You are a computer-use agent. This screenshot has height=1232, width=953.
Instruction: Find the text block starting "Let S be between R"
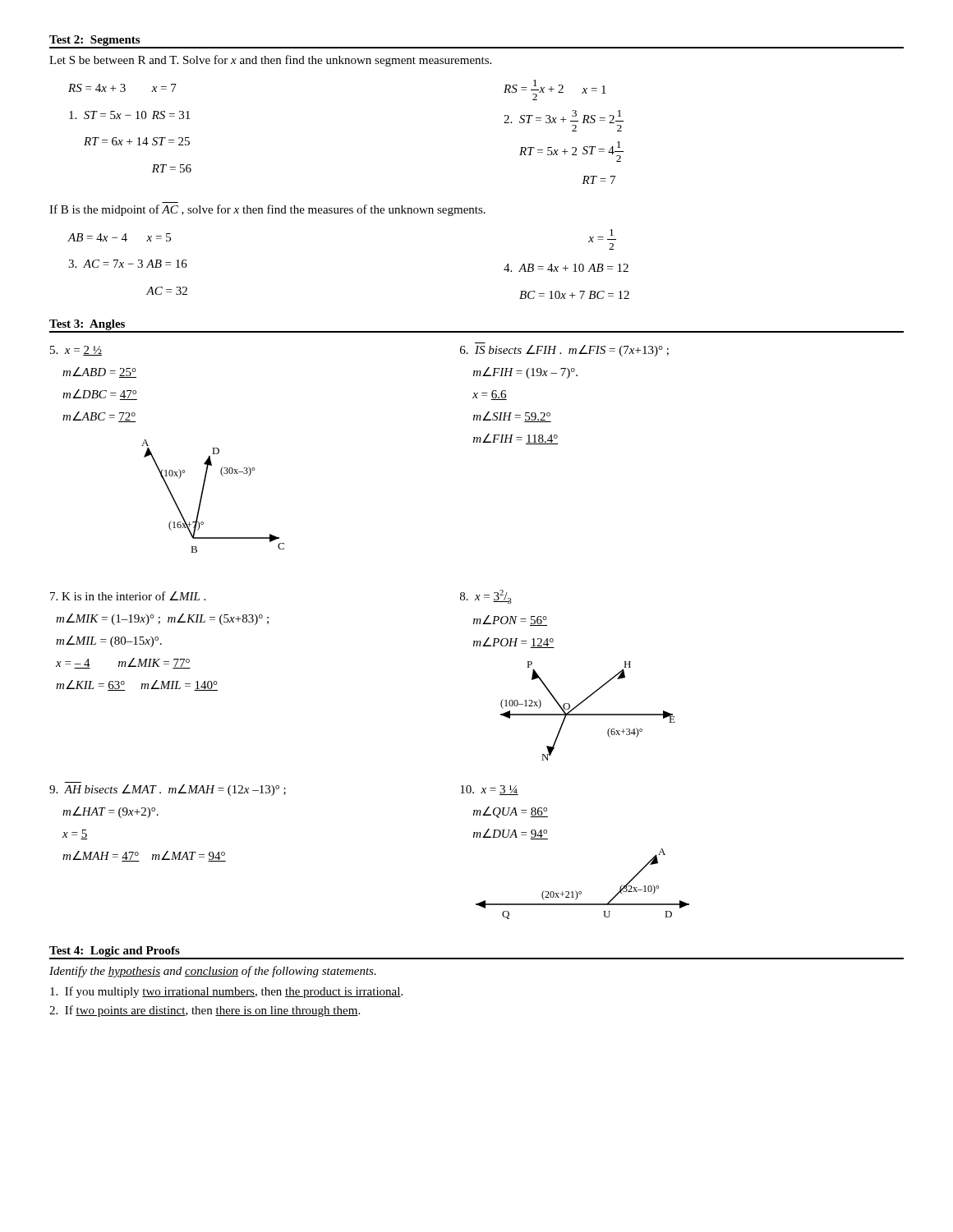click(271, 60)
